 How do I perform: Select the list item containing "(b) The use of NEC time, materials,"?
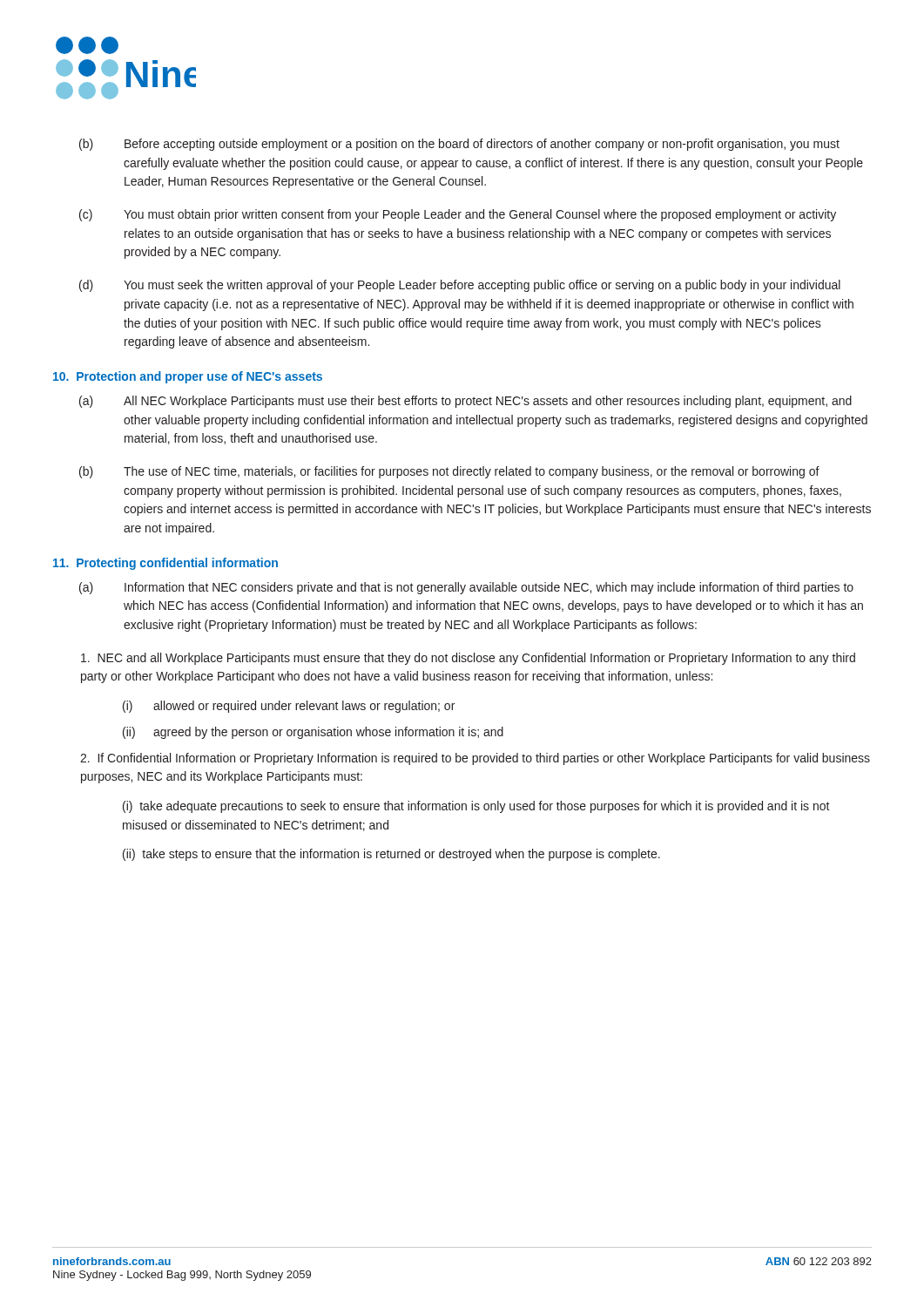(x=462, y=500)
